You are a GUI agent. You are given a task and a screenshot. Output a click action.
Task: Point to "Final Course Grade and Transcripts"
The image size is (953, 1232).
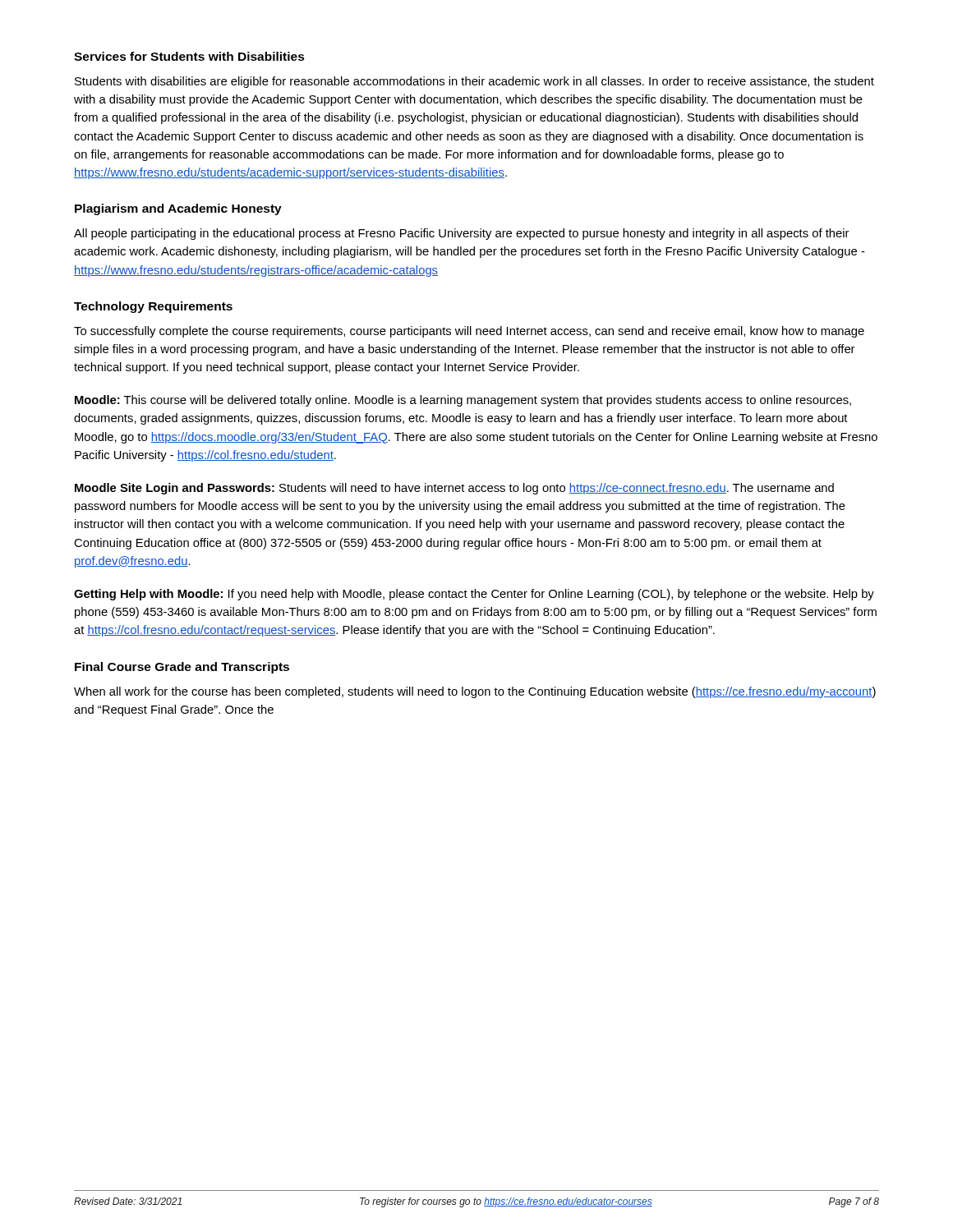[182, 666]
